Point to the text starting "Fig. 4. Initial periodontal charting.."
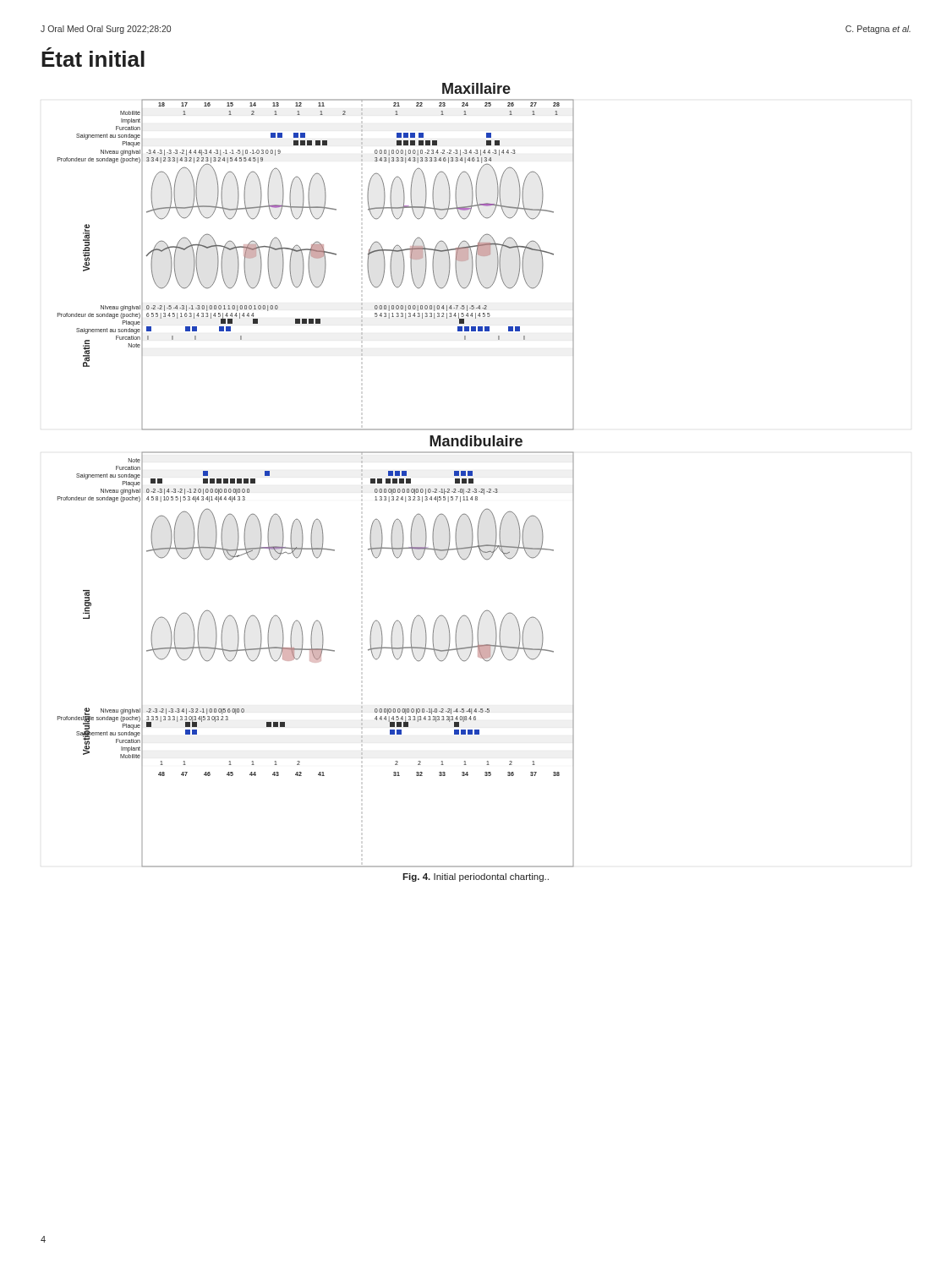Image resolution: width=952 pixels, height=1268 pixels. pos(476,877)
